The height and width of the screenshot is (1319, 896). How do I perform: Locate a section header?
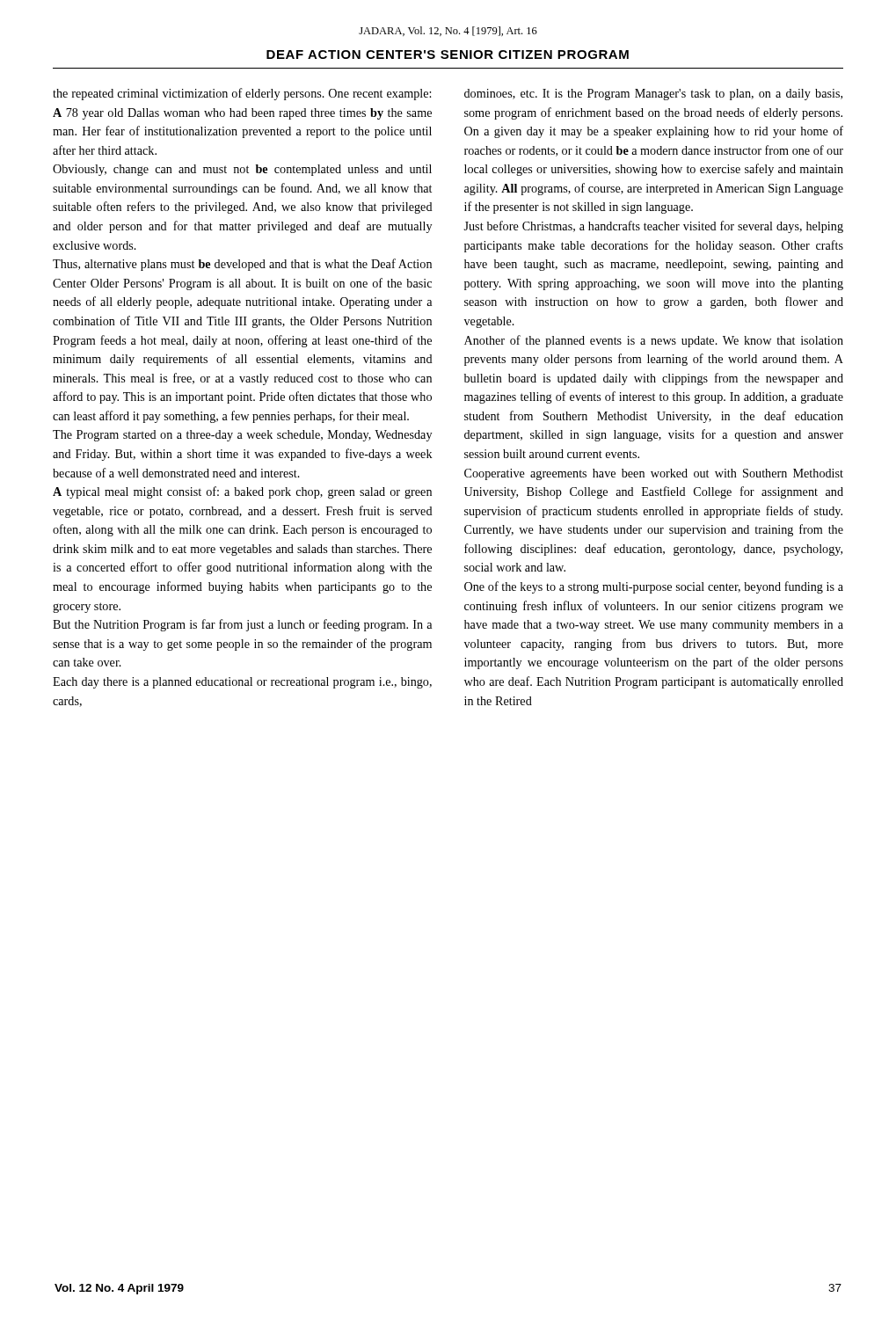pos(448,54)
